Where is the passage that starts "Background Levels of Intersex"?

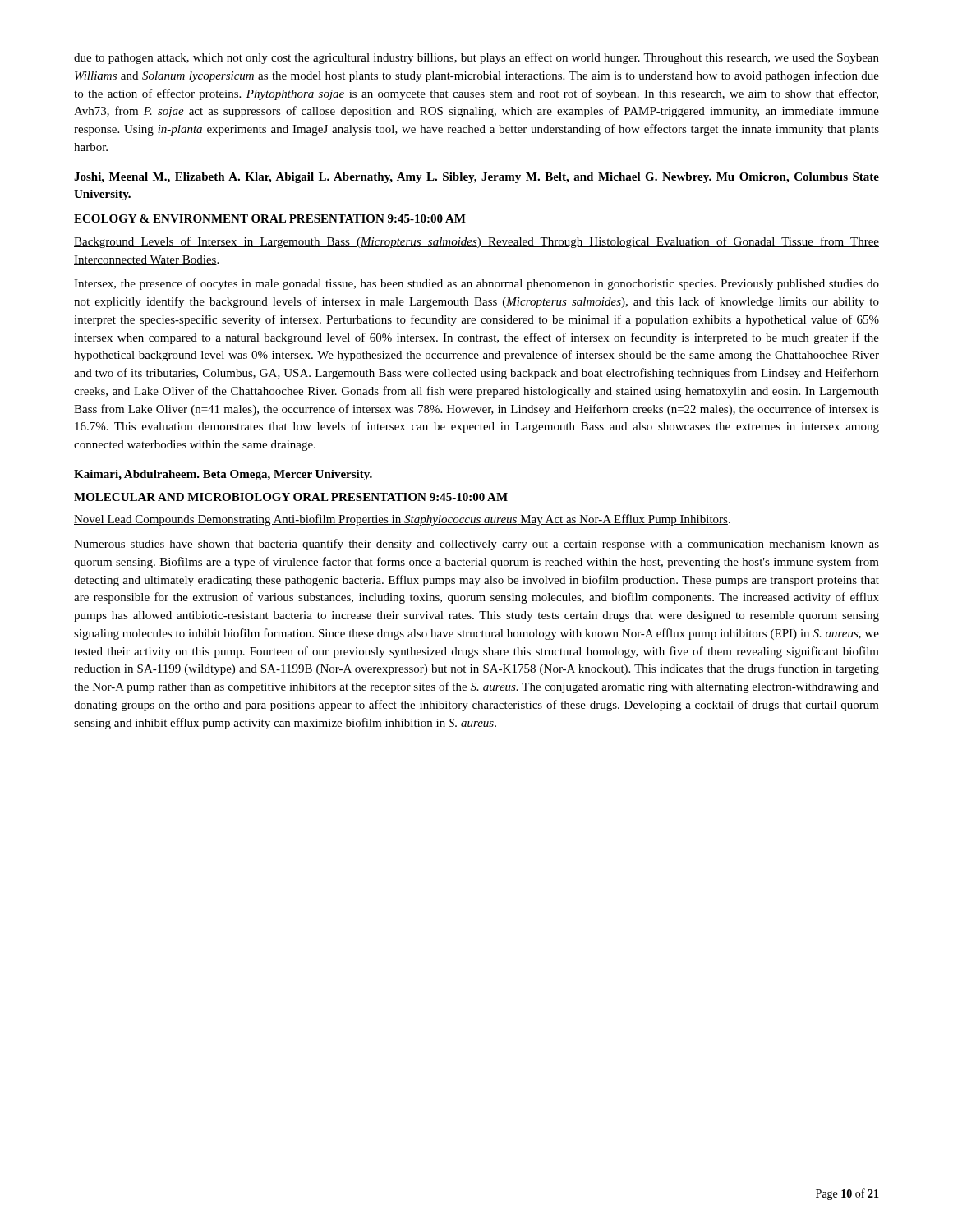[x=476, y=251]
